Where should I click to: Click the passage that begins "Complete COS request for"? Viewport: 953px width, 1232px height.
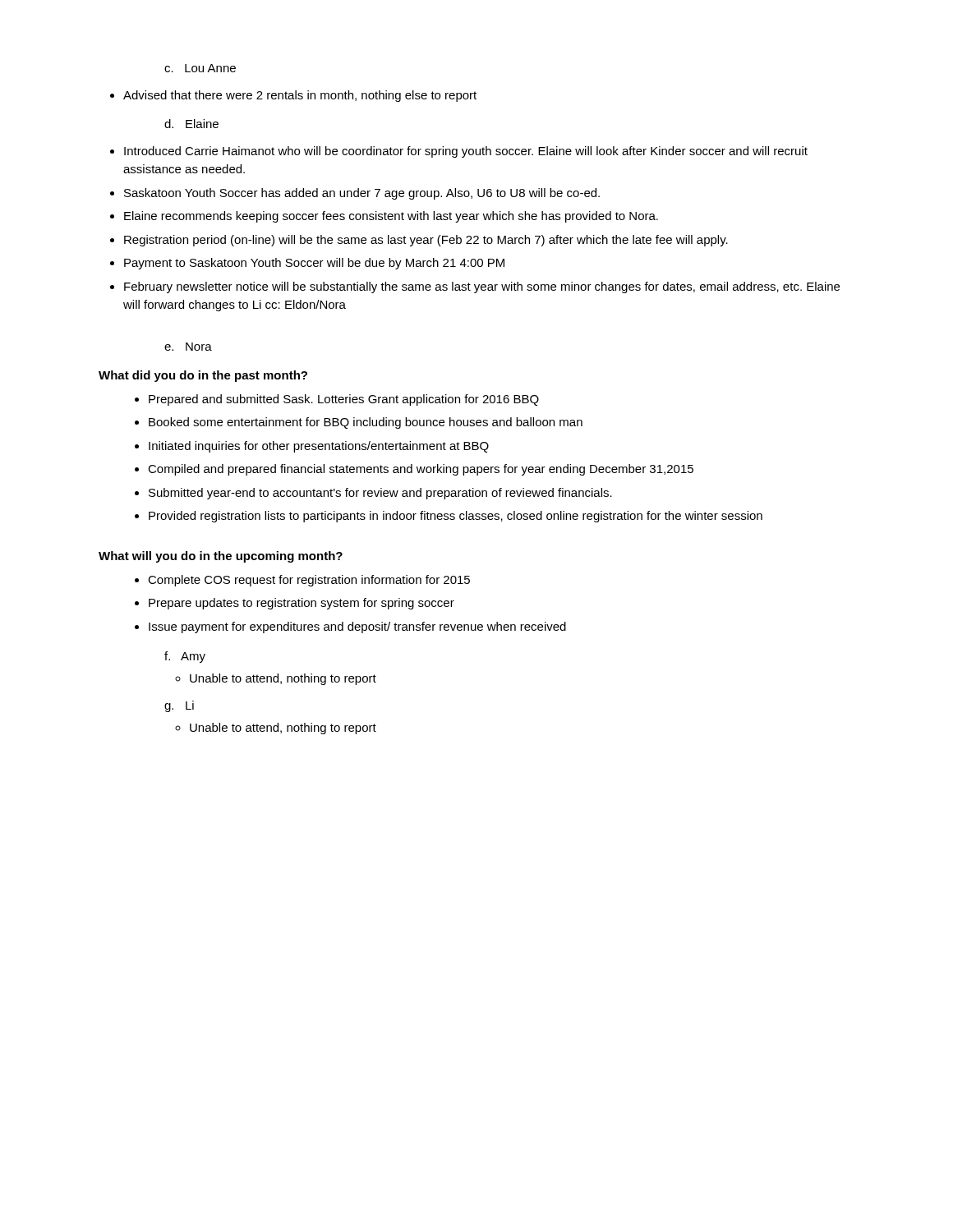[x=476, y=580]
